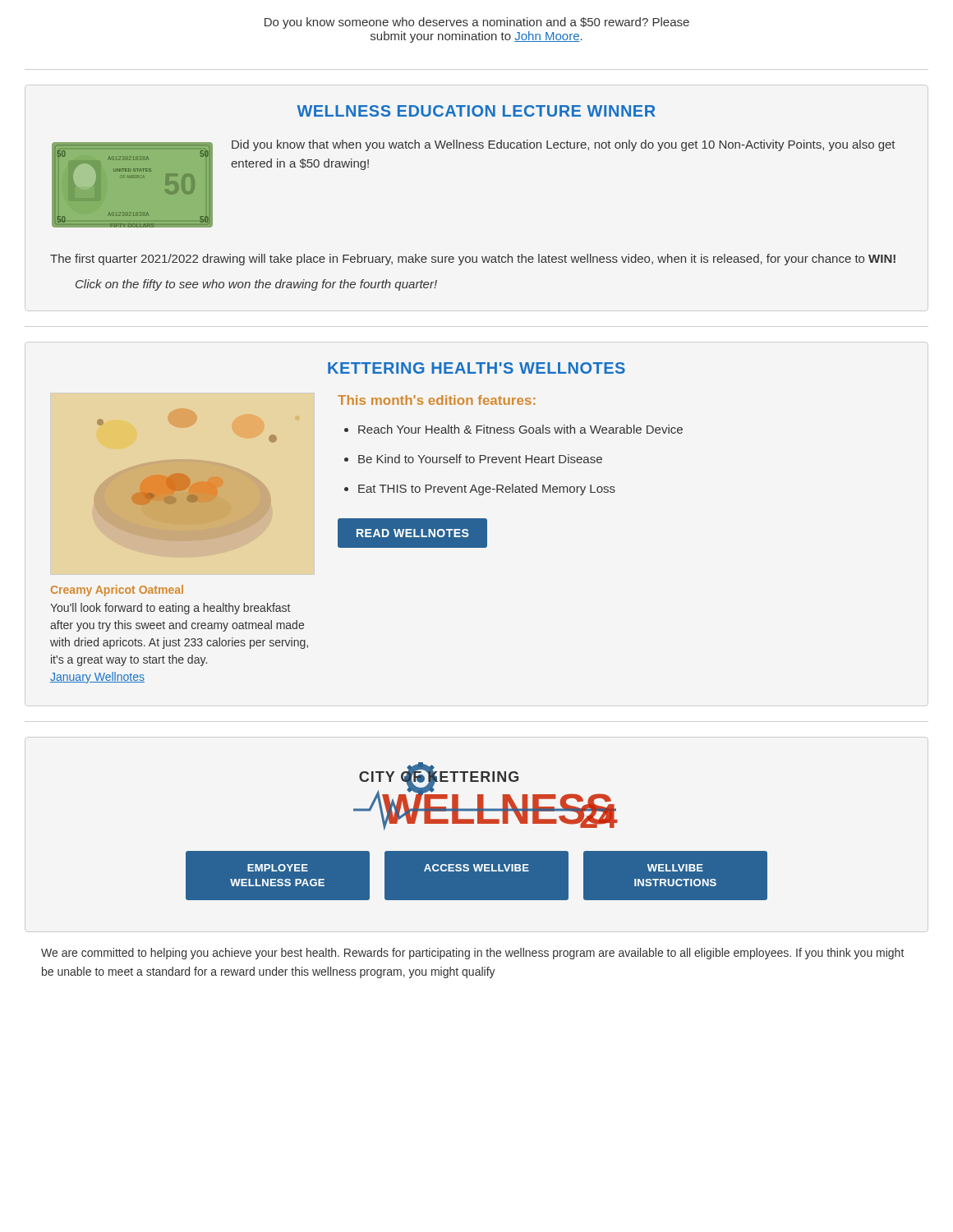Select the text block that reads "The first quarter 2021/2022 drawing"
953x1232 pixels.
tap(473, 258)
